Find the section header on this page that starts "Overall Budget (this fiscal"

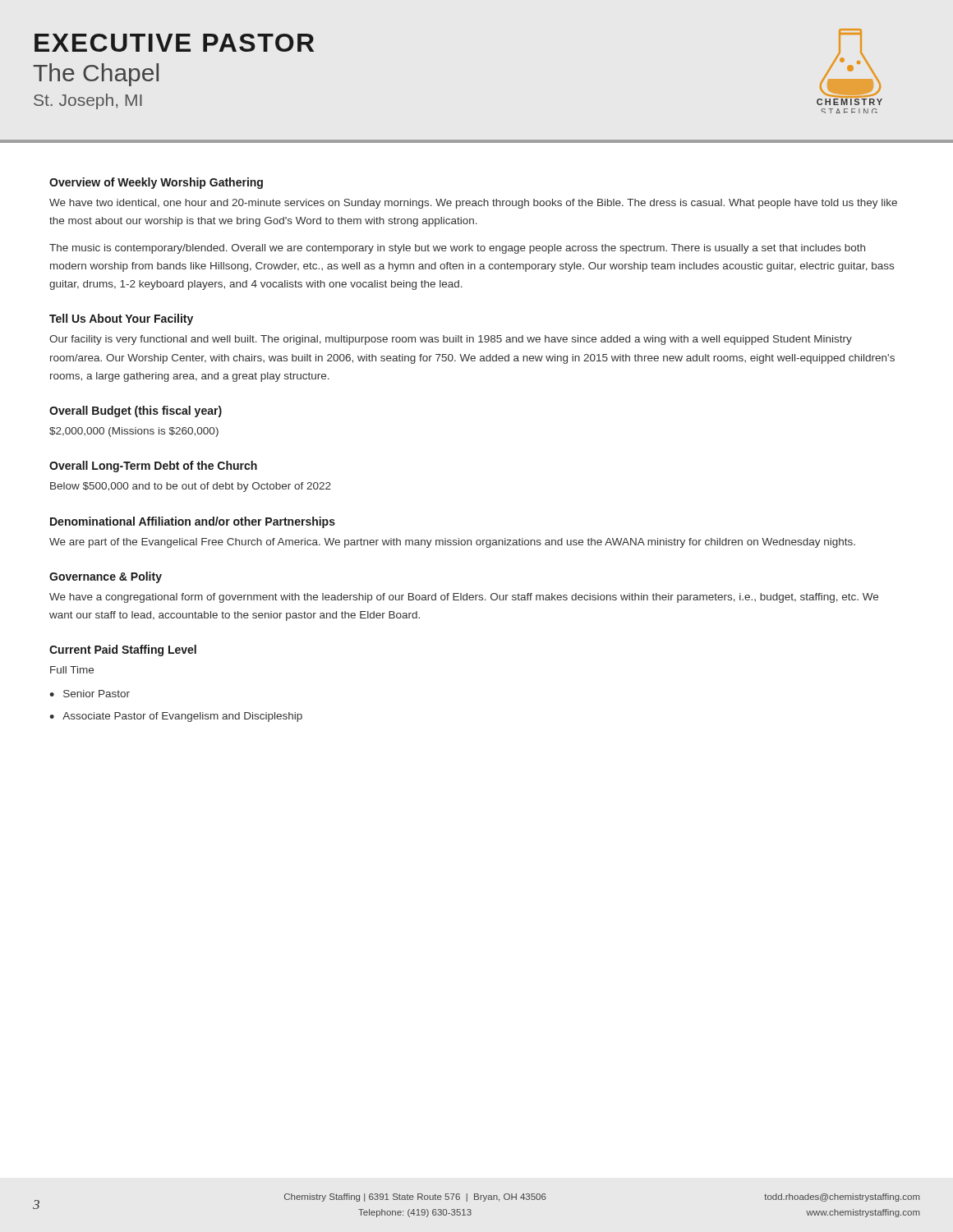pyautogui.click(x=136, y=411)
